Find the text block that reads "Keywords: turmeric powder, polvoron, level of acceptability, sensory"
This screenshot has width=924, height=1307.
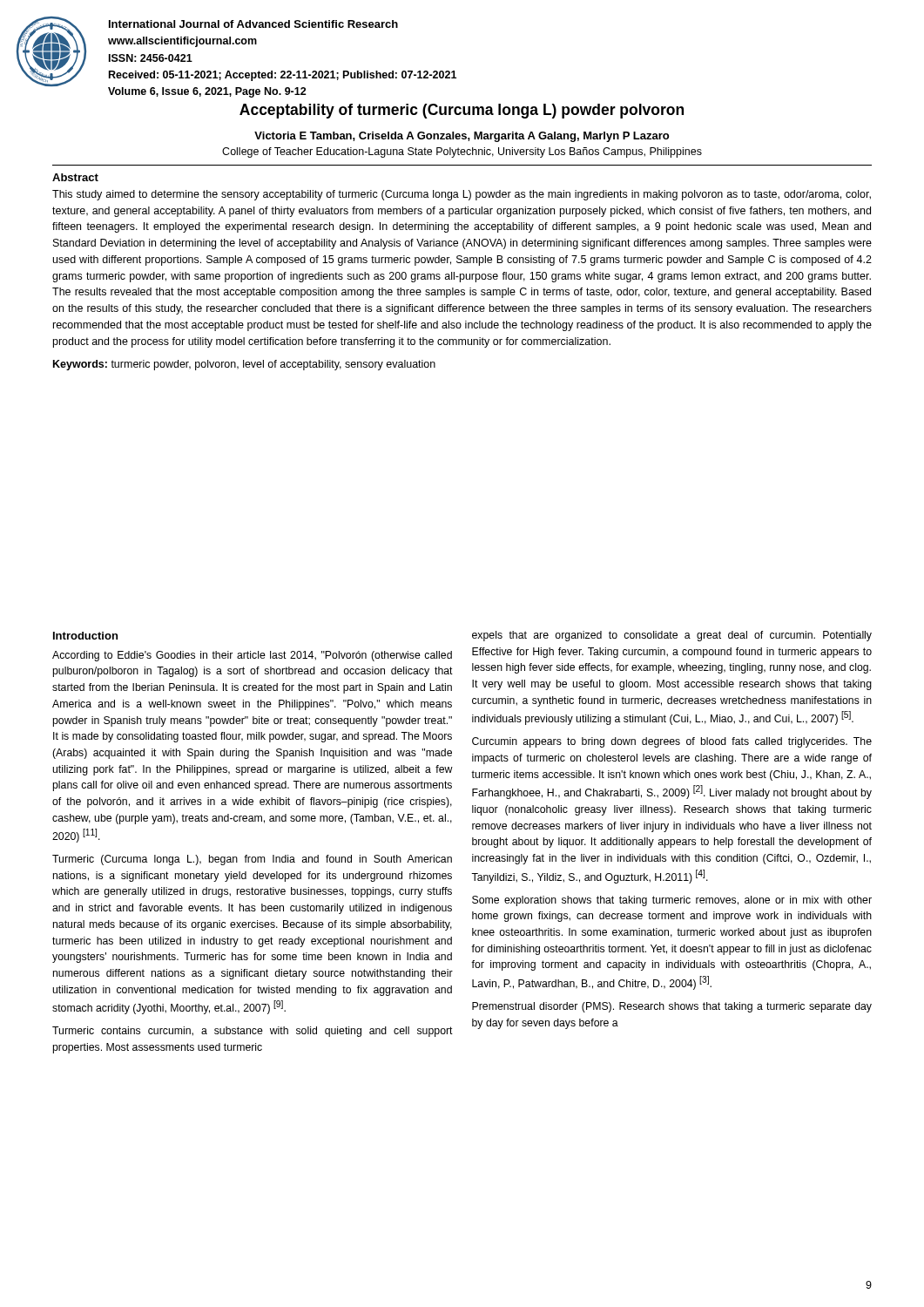(x=244, y=364)
